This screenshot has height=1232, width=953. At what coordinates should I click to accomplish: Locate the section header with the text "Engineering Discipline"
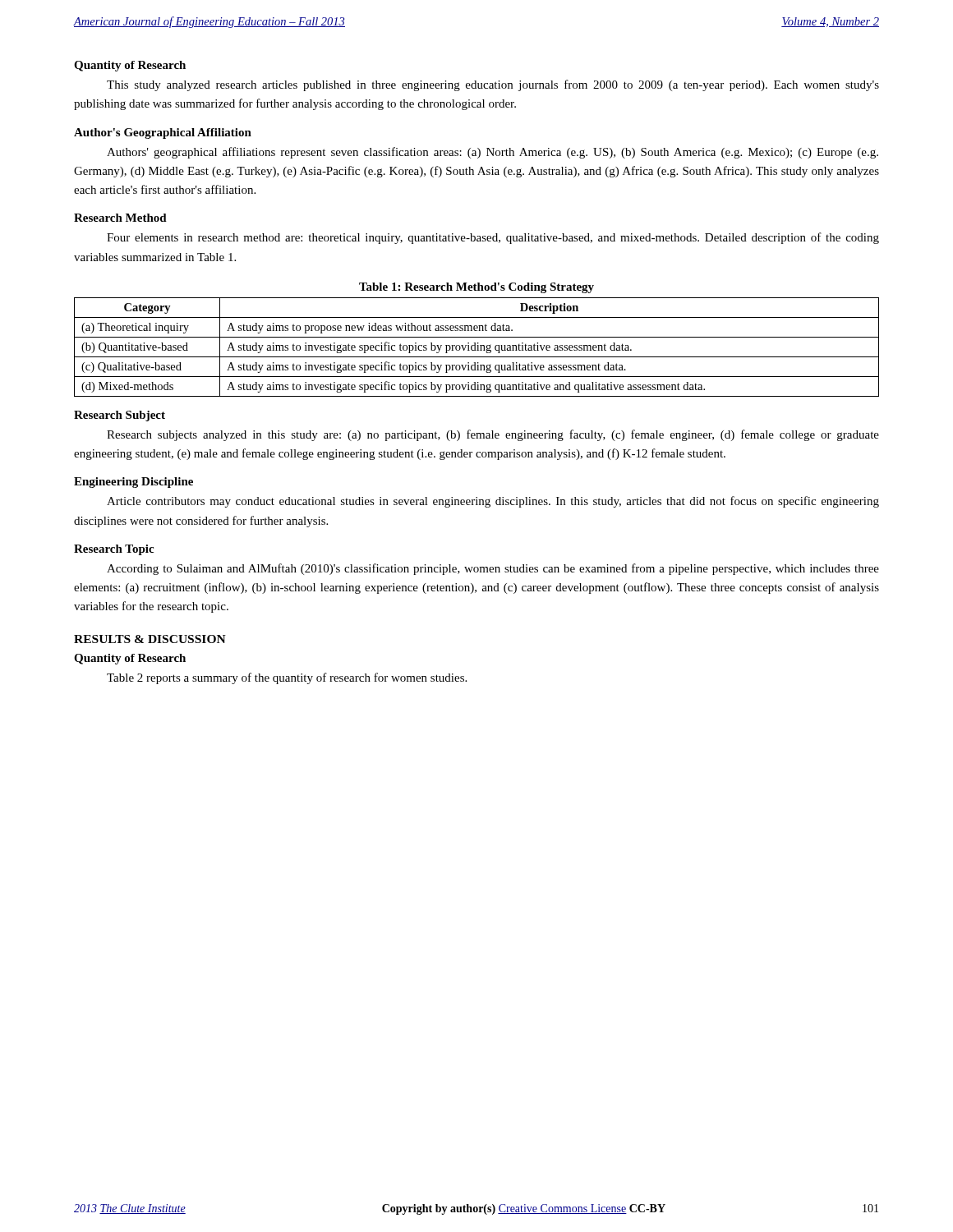coord(134,482)
